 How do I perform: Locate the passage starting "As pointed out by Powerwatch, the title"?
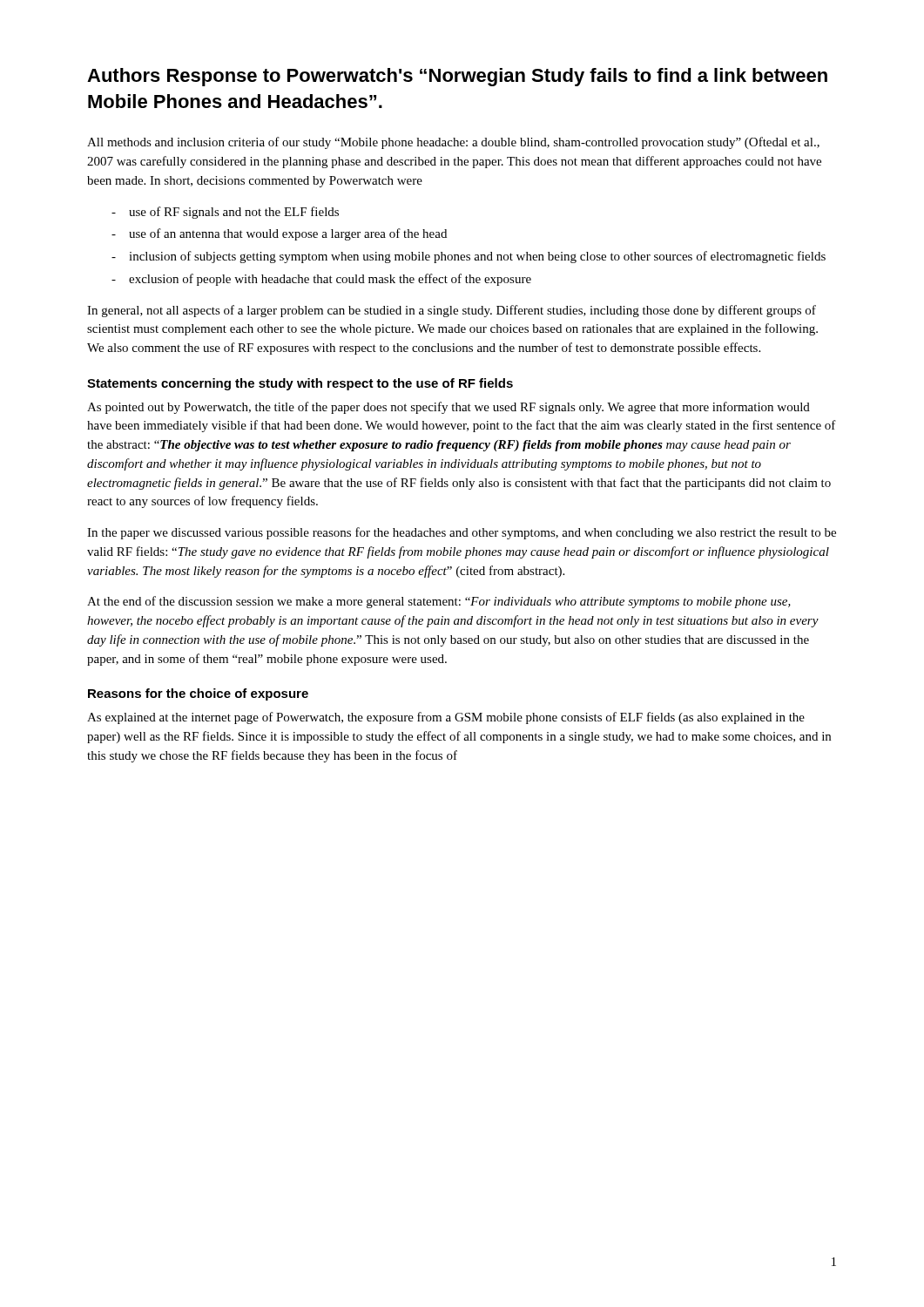tap(462, 455)
